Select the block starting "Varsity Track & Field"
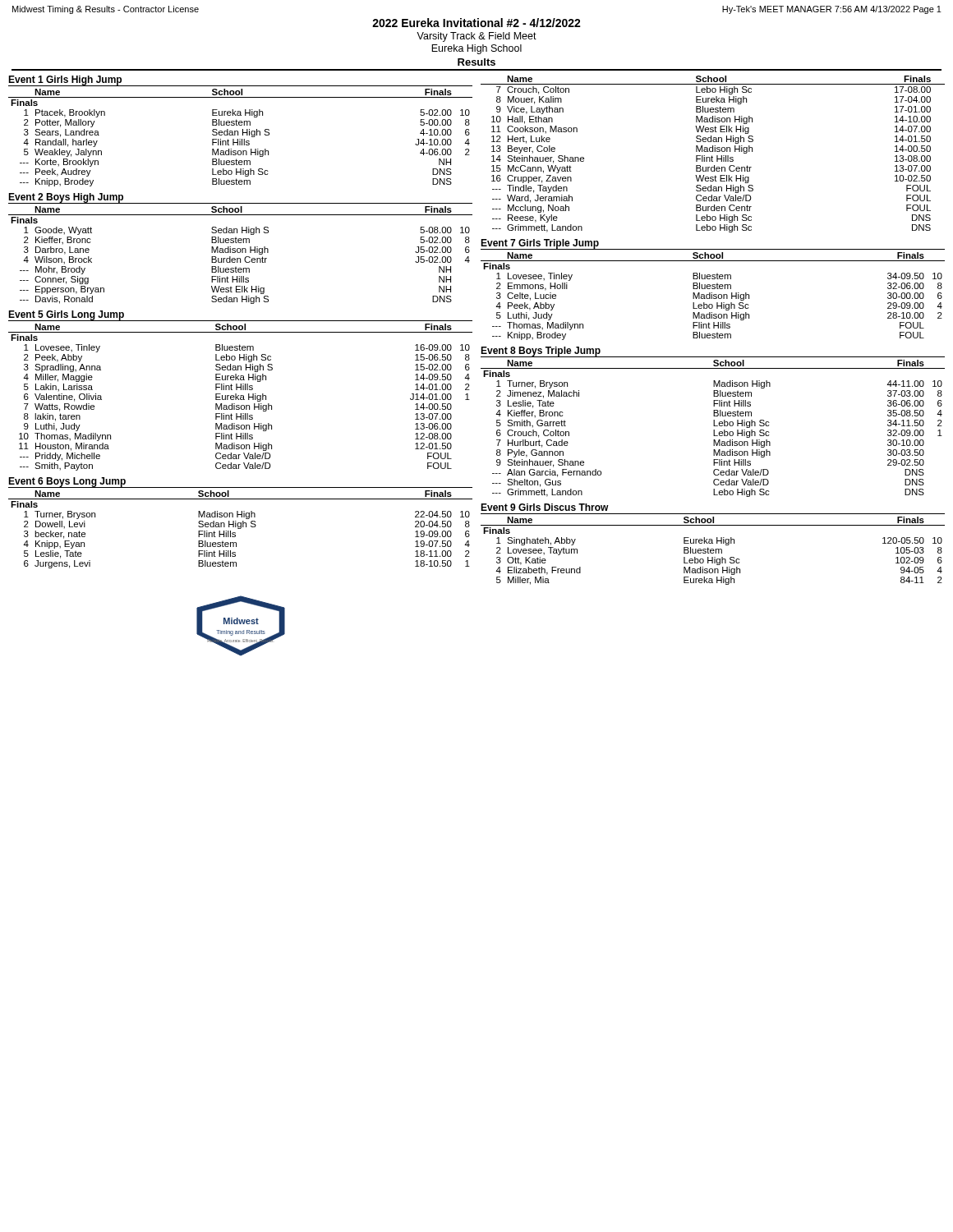 pos(476,36)
